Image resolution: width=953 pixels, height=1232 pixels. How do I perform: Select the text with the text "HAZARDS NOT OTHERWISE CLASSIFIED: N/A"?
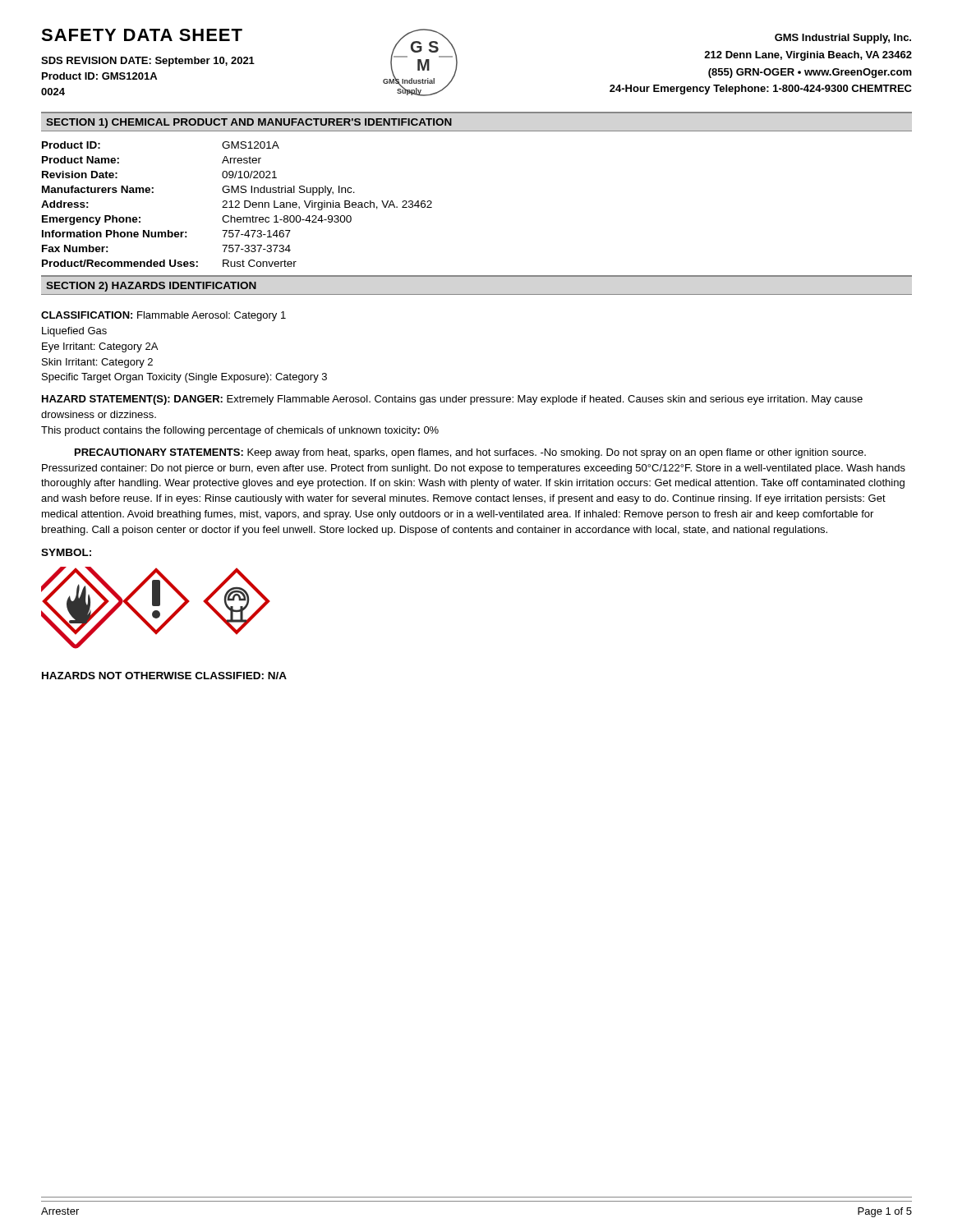(164, 675)
